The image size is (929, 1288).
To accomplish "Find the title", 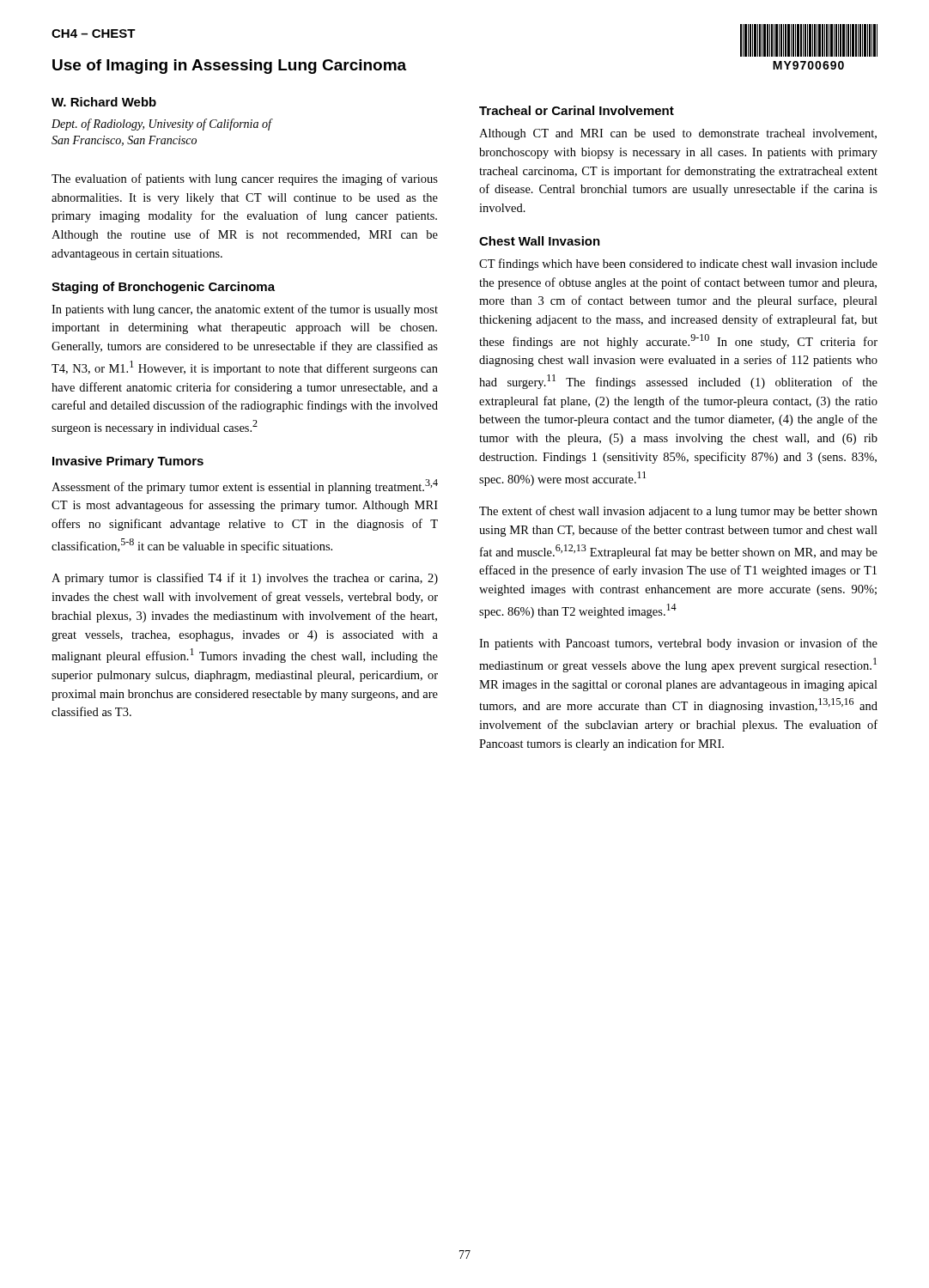I will [229, 65].
